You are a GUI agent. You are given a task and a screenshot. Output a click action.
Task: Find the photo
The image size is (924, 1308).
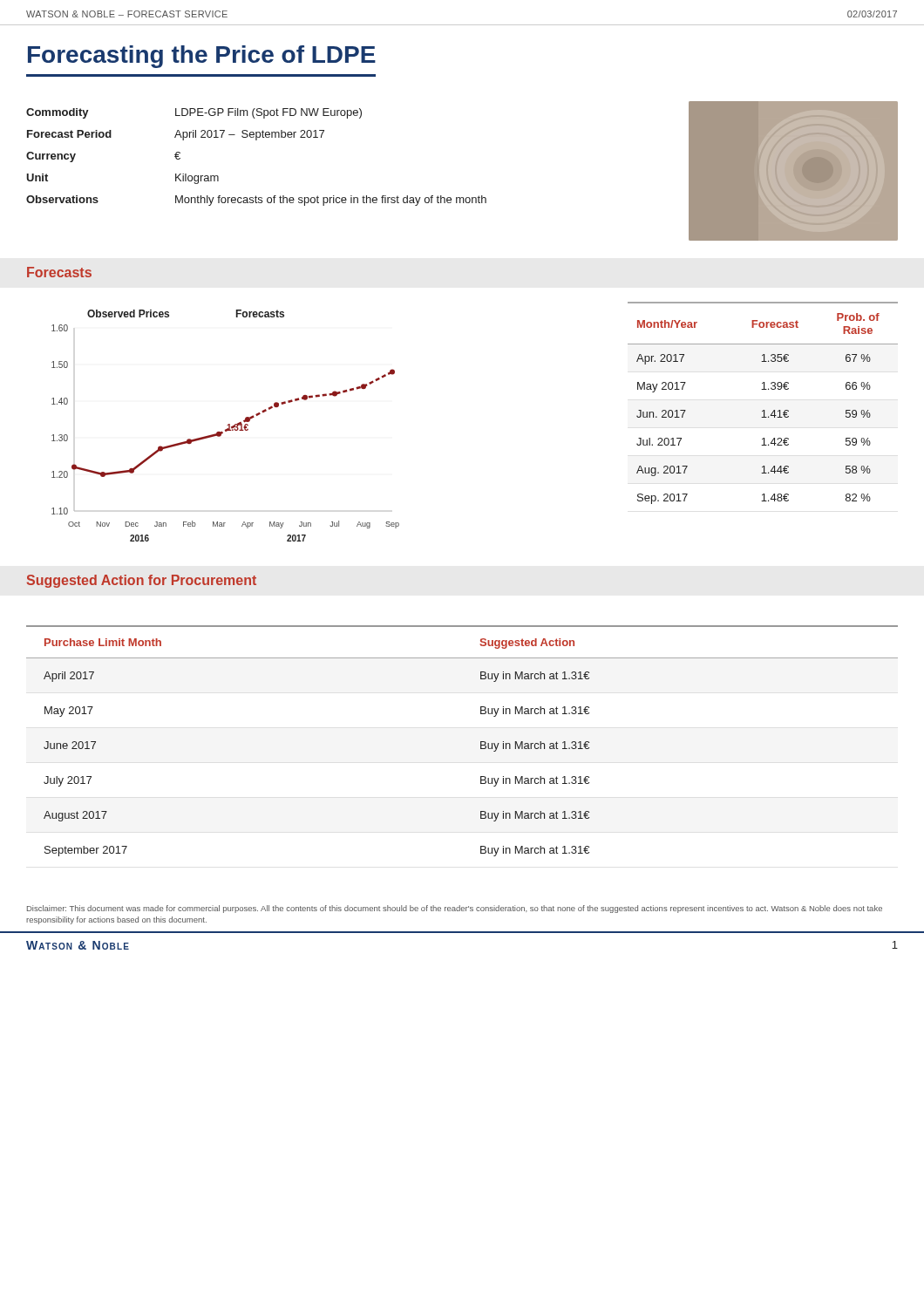tap(793, 171)
